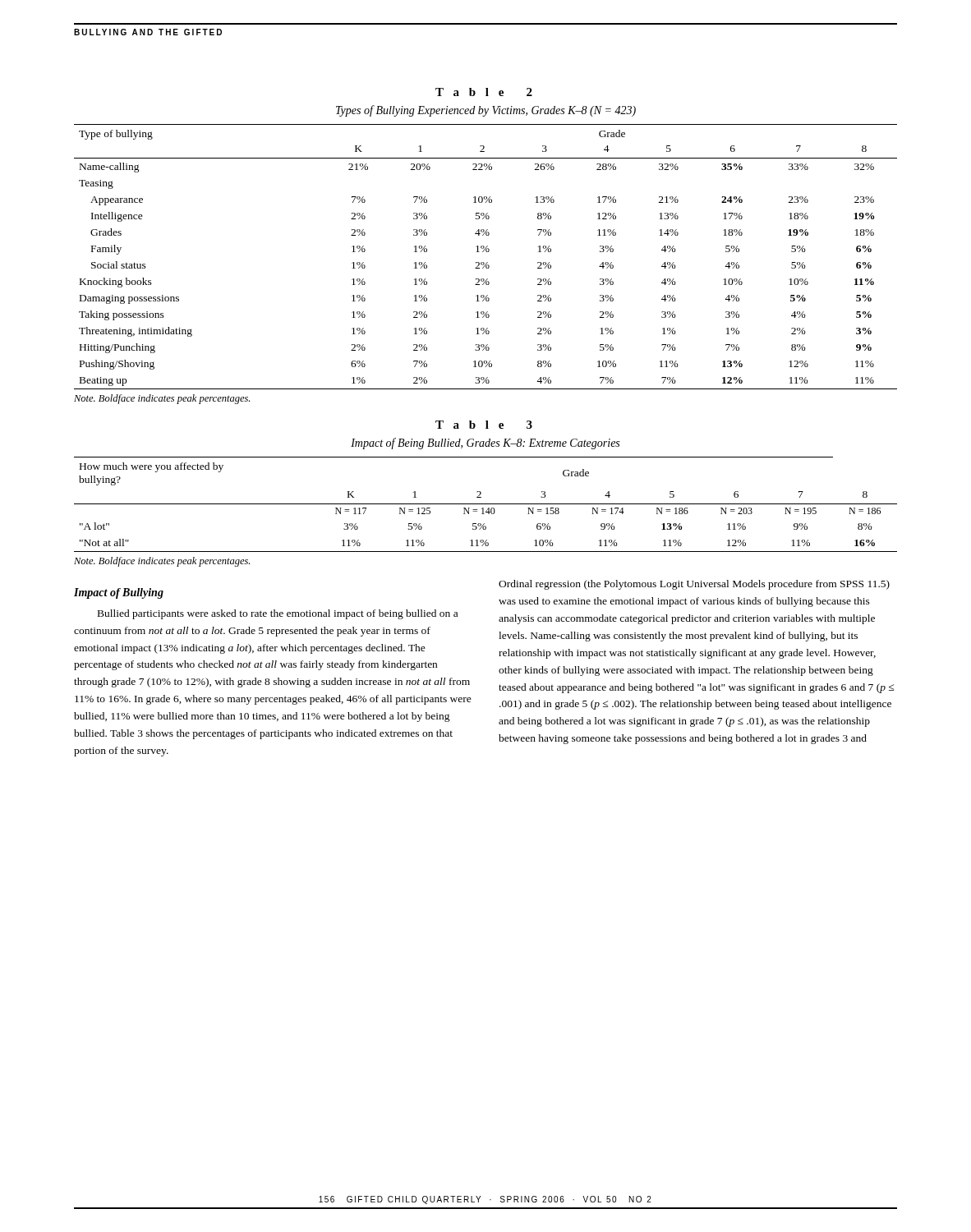Click where it says "Impact of Bullying"
This screenshot has width=971, height=1232.
click(x=119, y=593)
